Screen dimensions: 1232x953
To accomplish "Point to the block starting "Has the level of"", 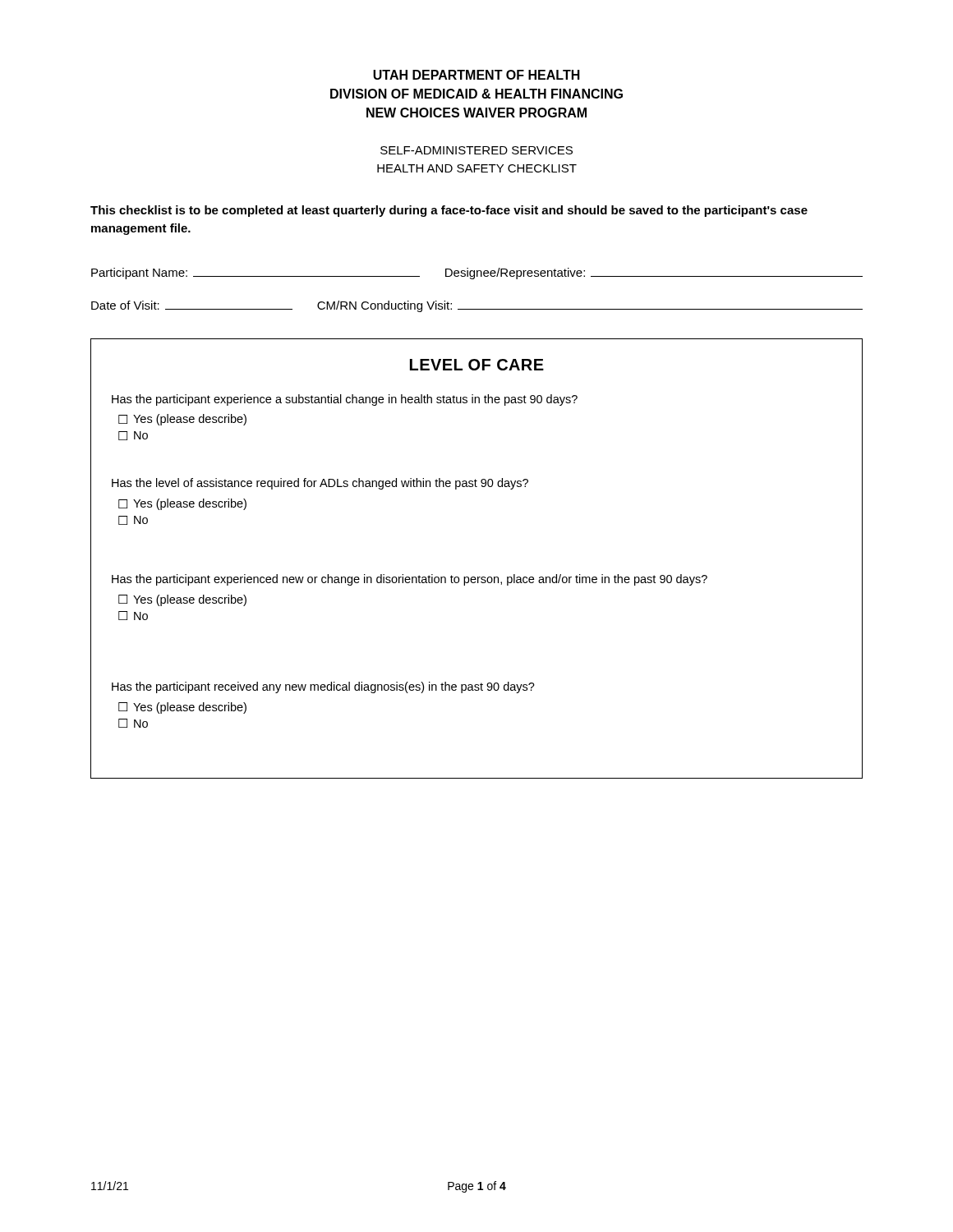I will coord(320,484).
